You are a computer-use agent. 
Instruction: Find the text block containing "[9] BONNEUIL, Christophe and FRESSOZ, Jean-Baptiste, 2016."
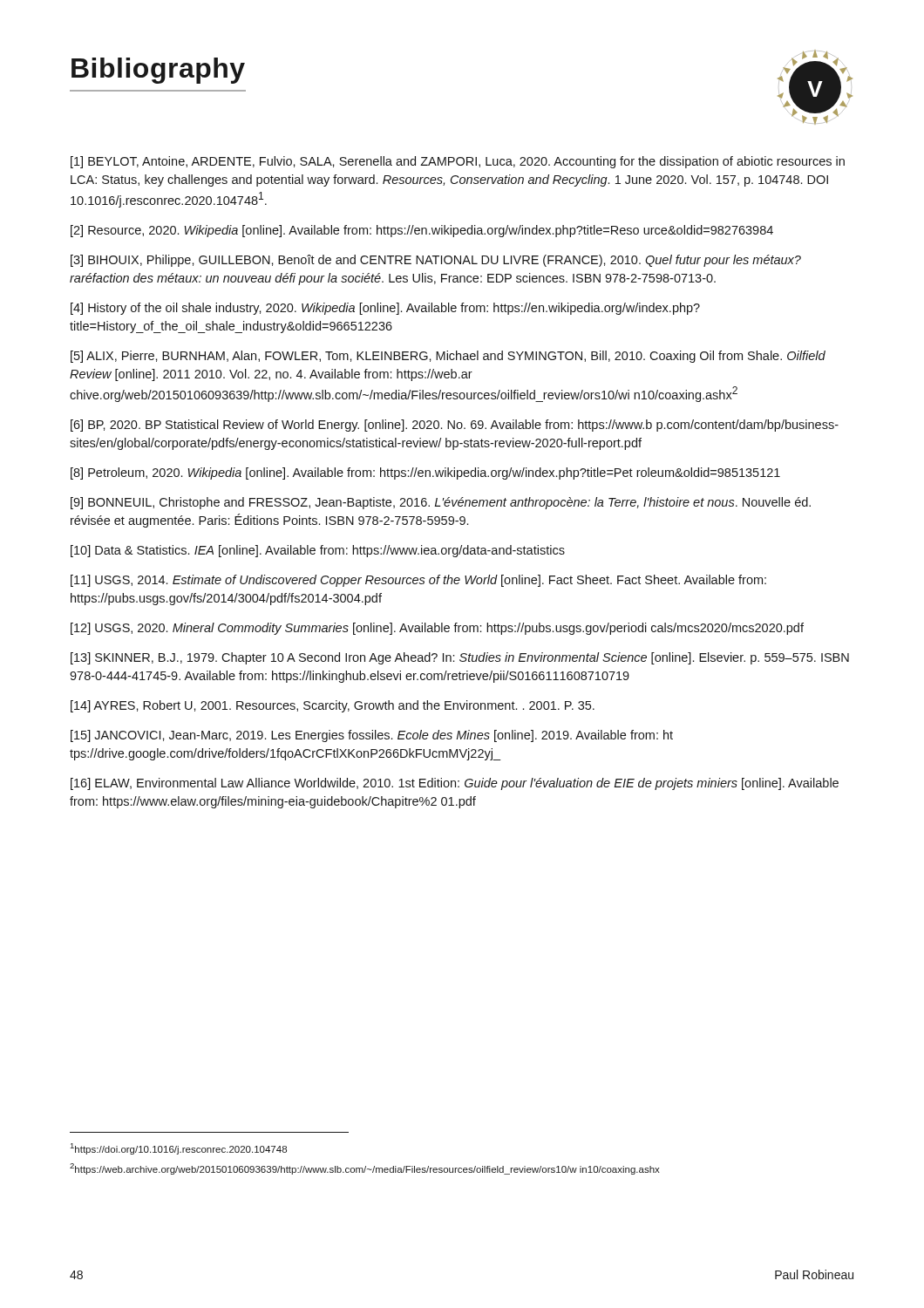tap(441, 511)
